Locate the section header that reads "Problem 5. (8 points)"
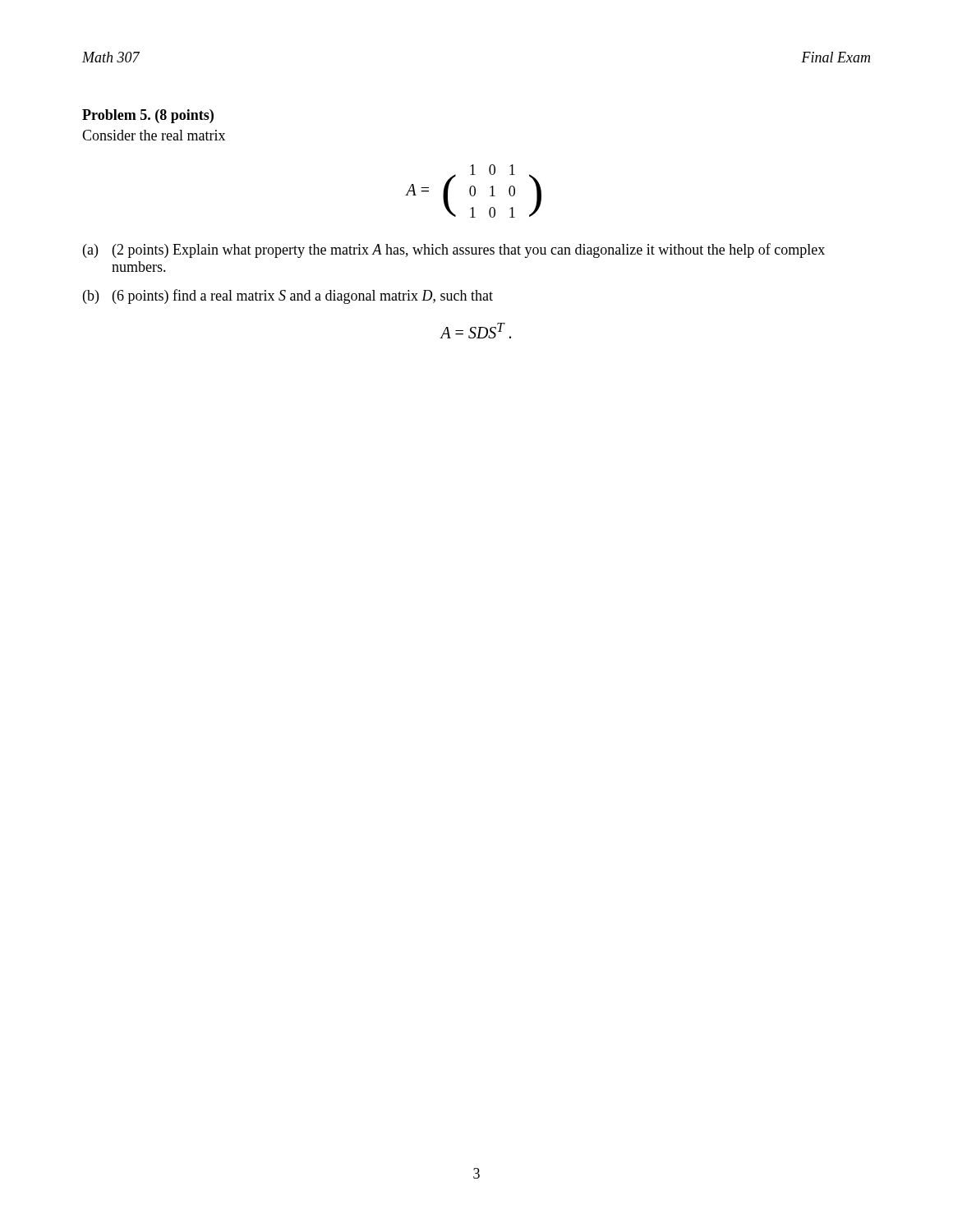 (x=148, y=115)
